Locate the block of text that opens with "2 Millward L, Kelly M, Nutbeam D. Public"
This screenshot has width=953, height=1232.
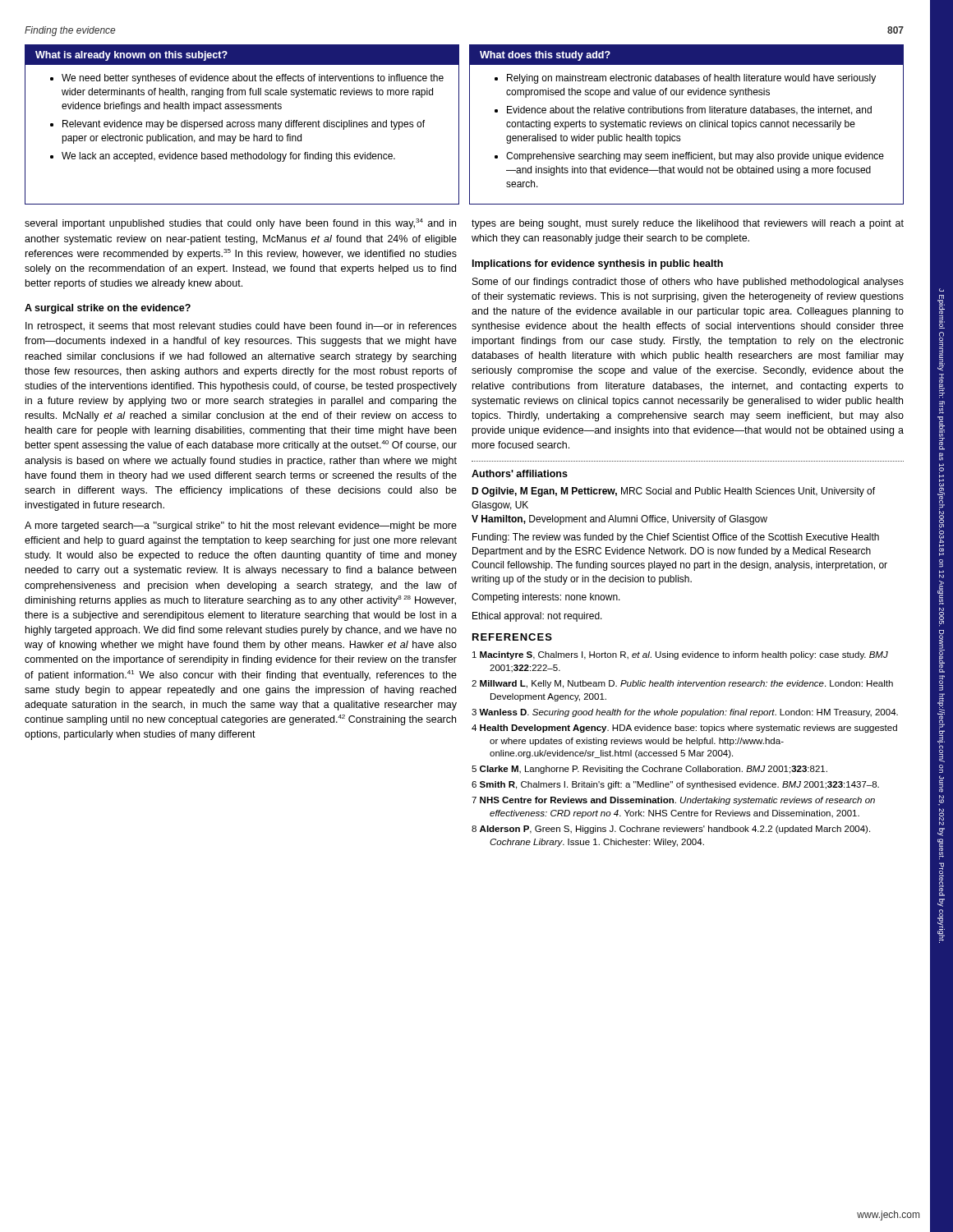pyautogui.click(x=682, y=690)
